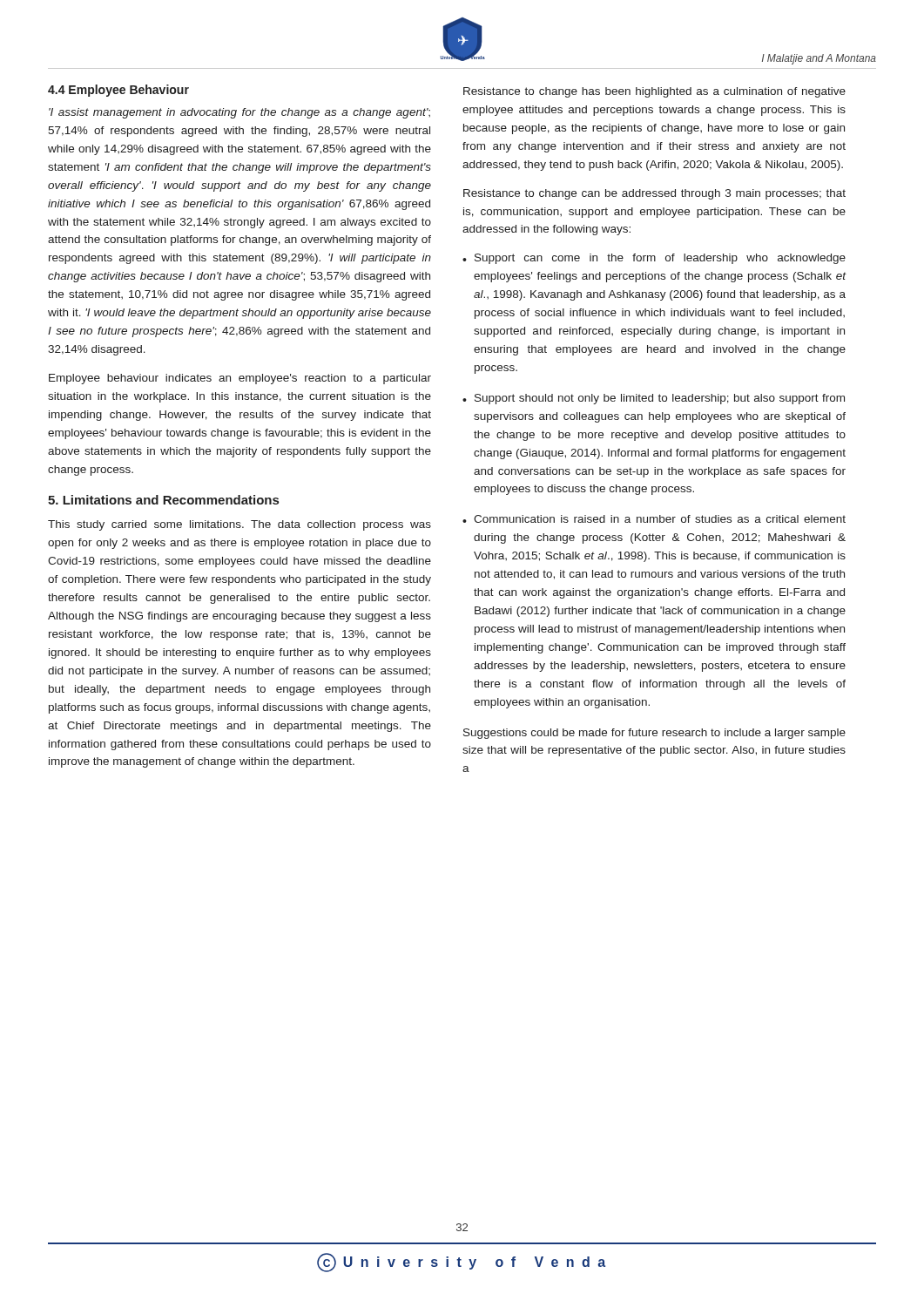
Task: Navigate to the text starting "Resistance to change has"
Action: tap(654, 128)
